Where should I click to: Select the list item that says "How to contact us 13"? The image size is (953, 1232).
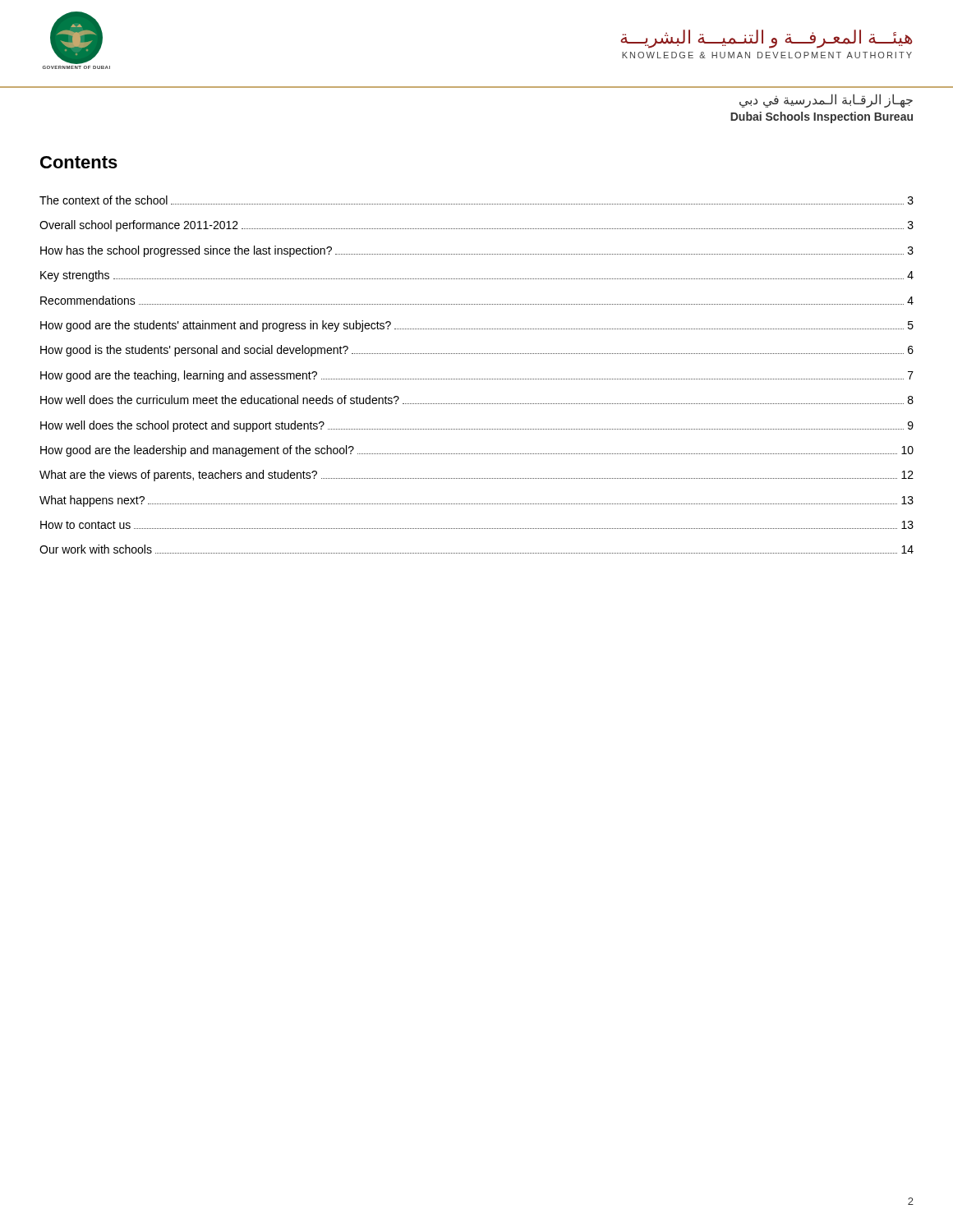point(476,525)
